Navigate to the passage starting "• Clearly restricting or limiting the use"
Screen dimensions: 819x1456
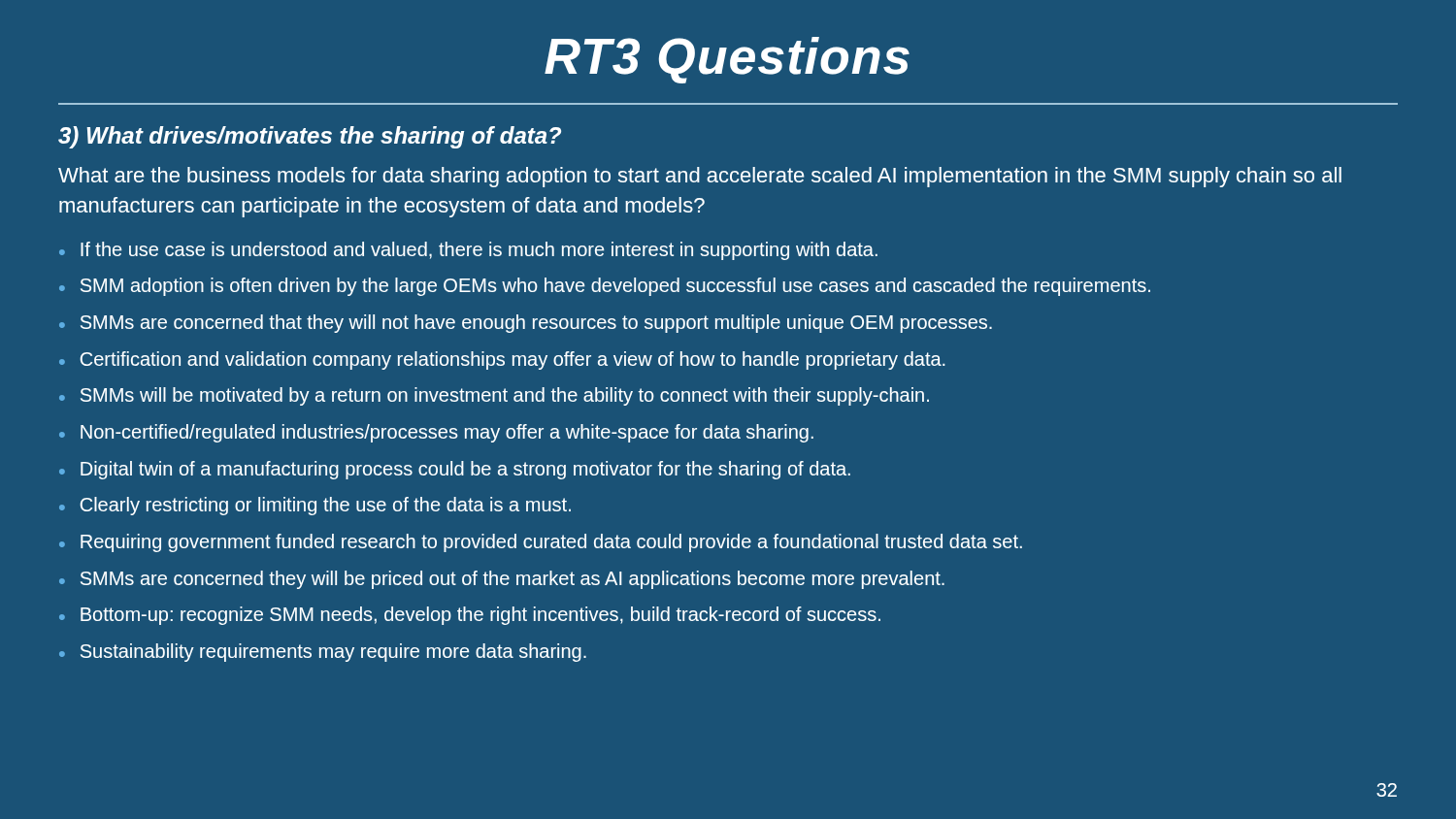pos(315,507)
